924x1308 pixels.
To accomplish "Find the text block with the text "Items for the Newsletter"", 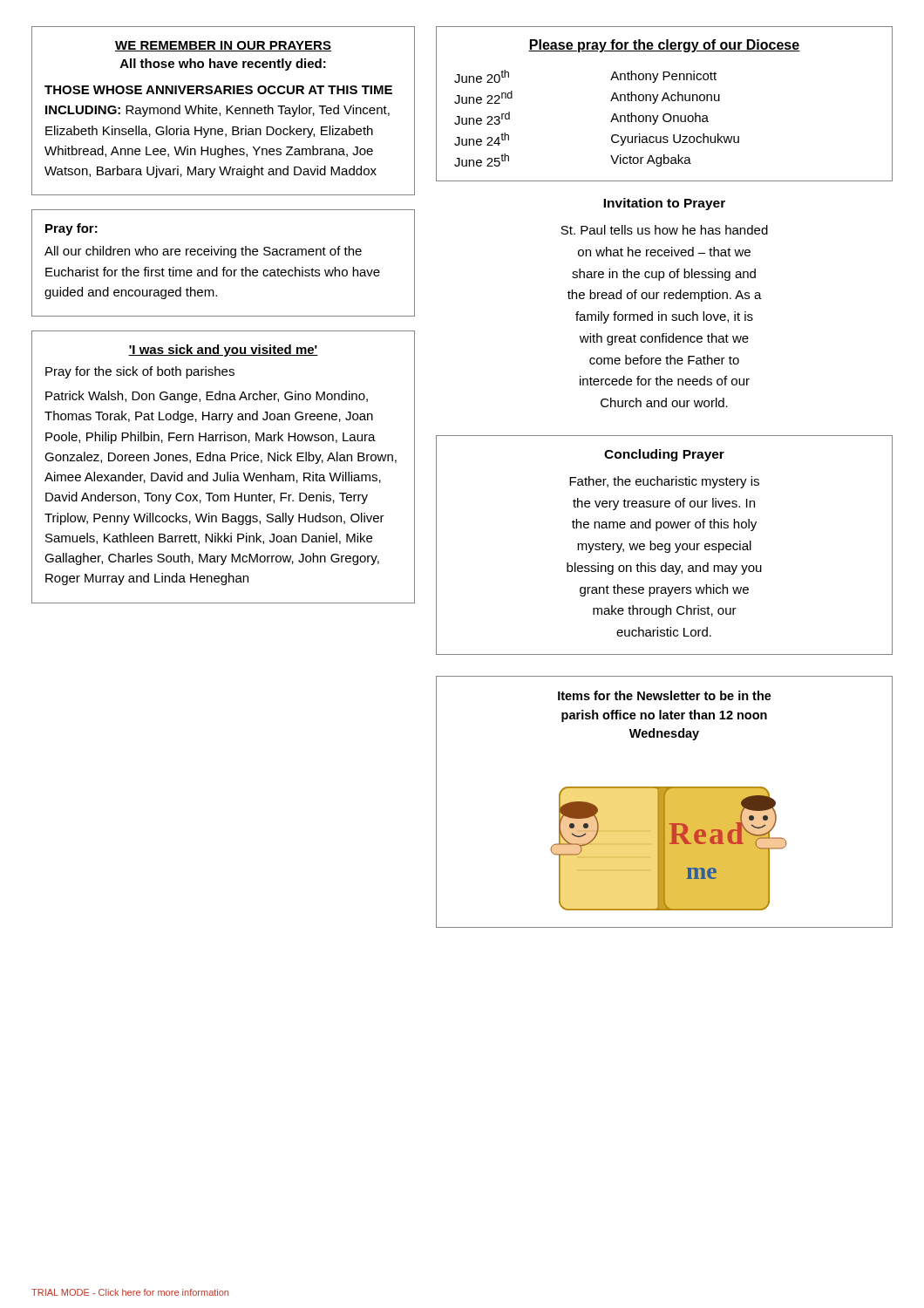I will coord(664,803).
